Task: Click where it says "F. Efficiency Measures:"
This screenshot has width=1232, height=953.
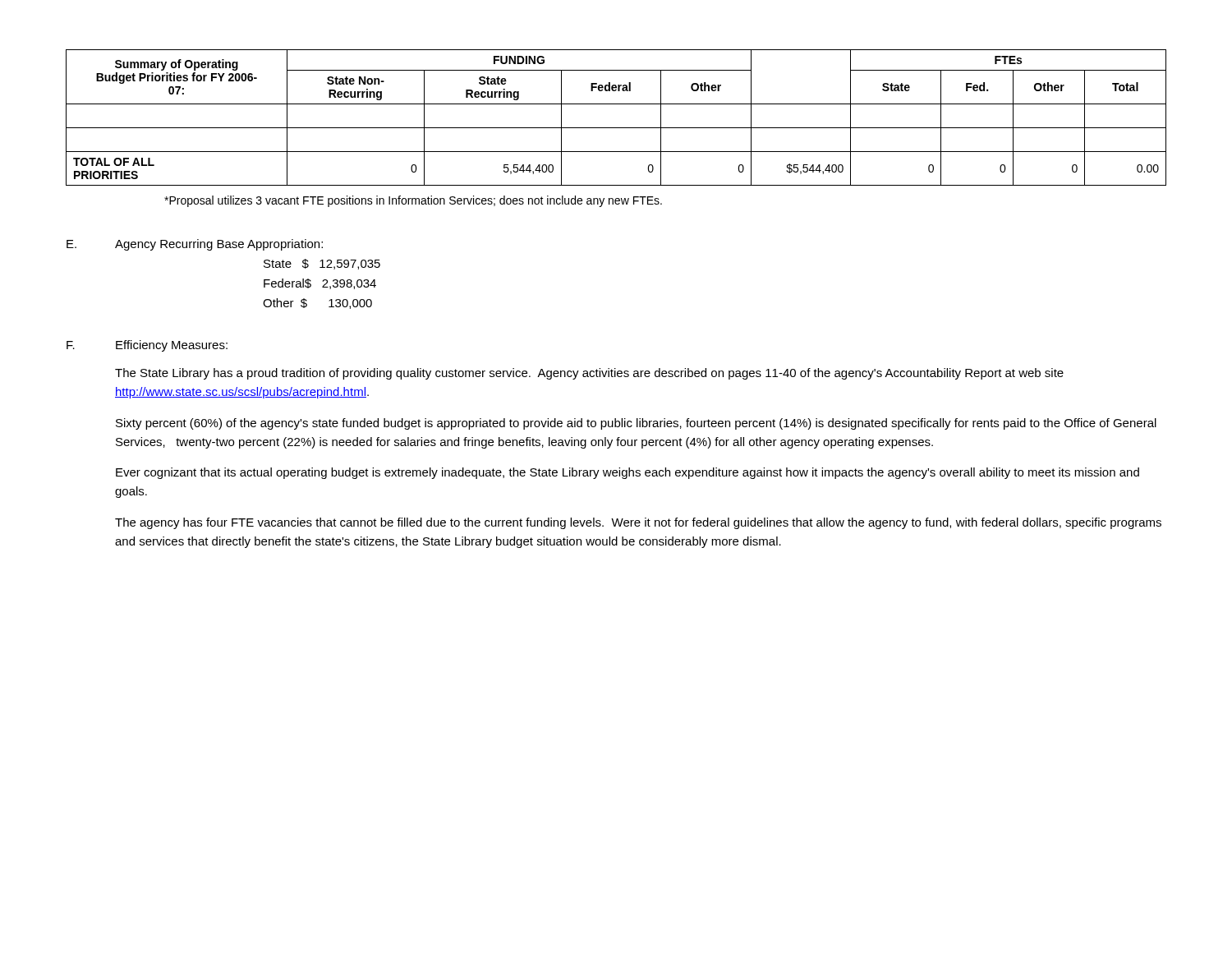Action: (x=147, y=346)
